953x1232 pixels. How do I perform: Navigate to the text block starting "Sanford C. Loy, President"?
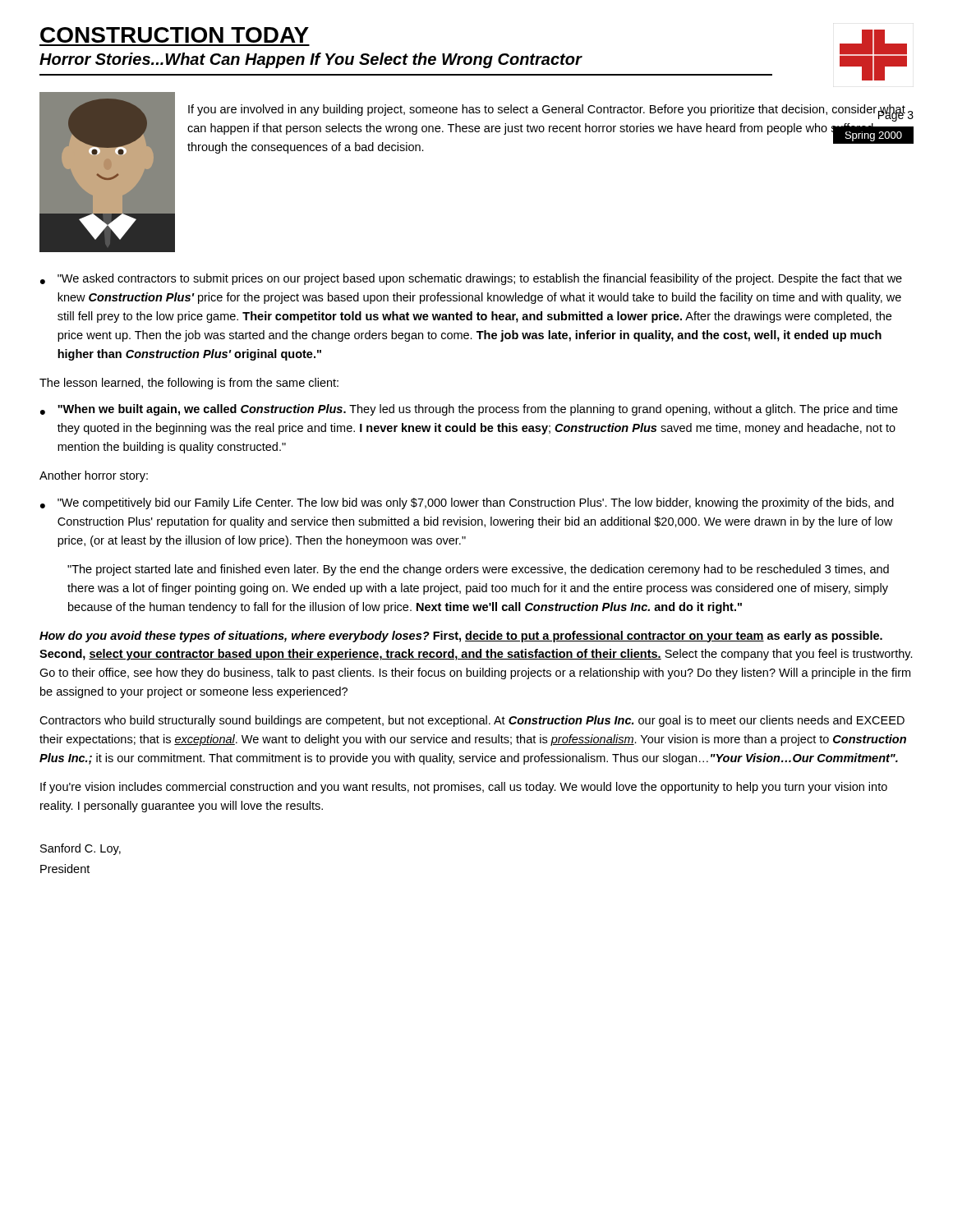click(x=80, y=859)
